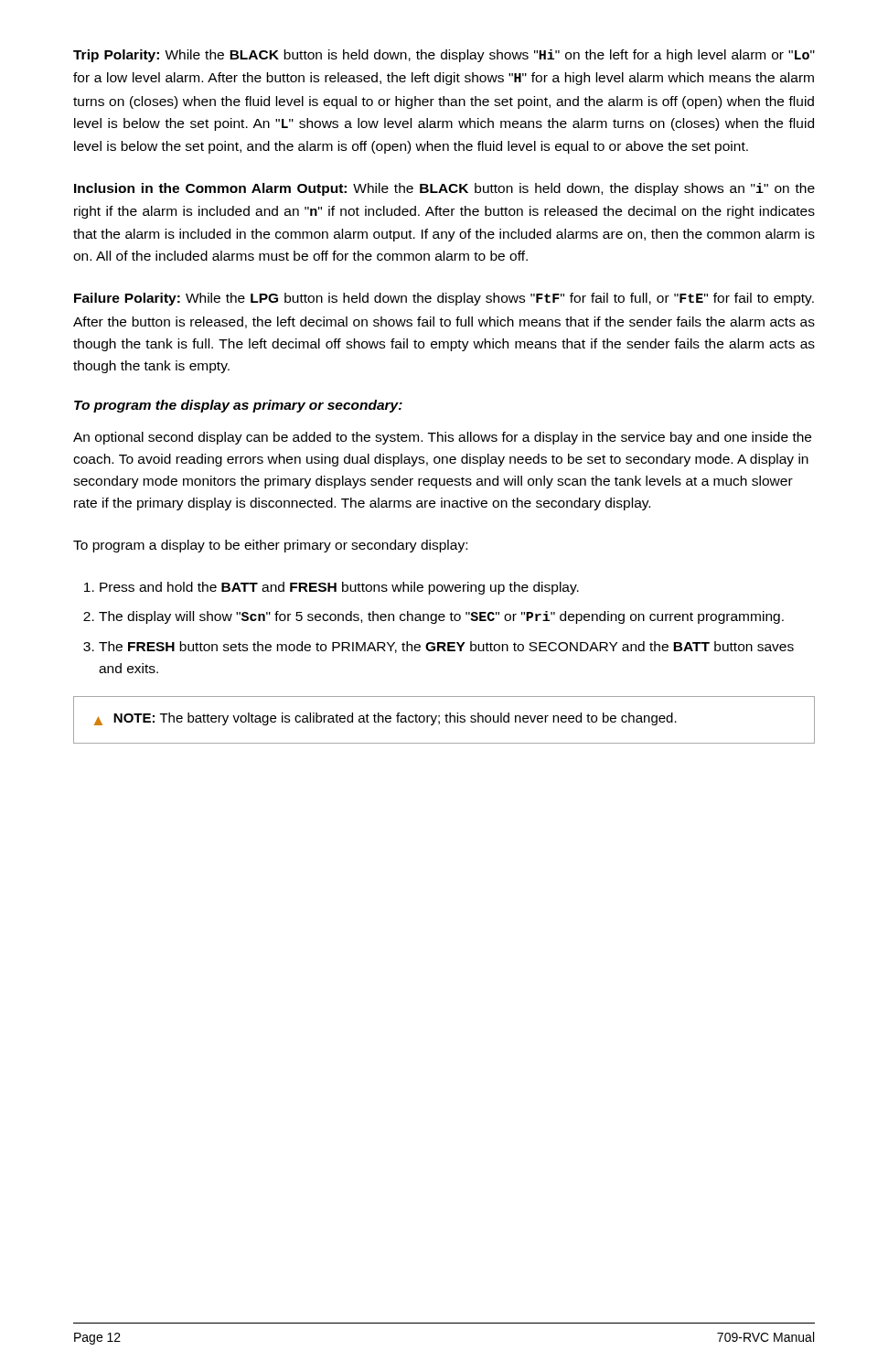
Task: Locate the block starting "An optional second"
Action: tap(443, 469)
